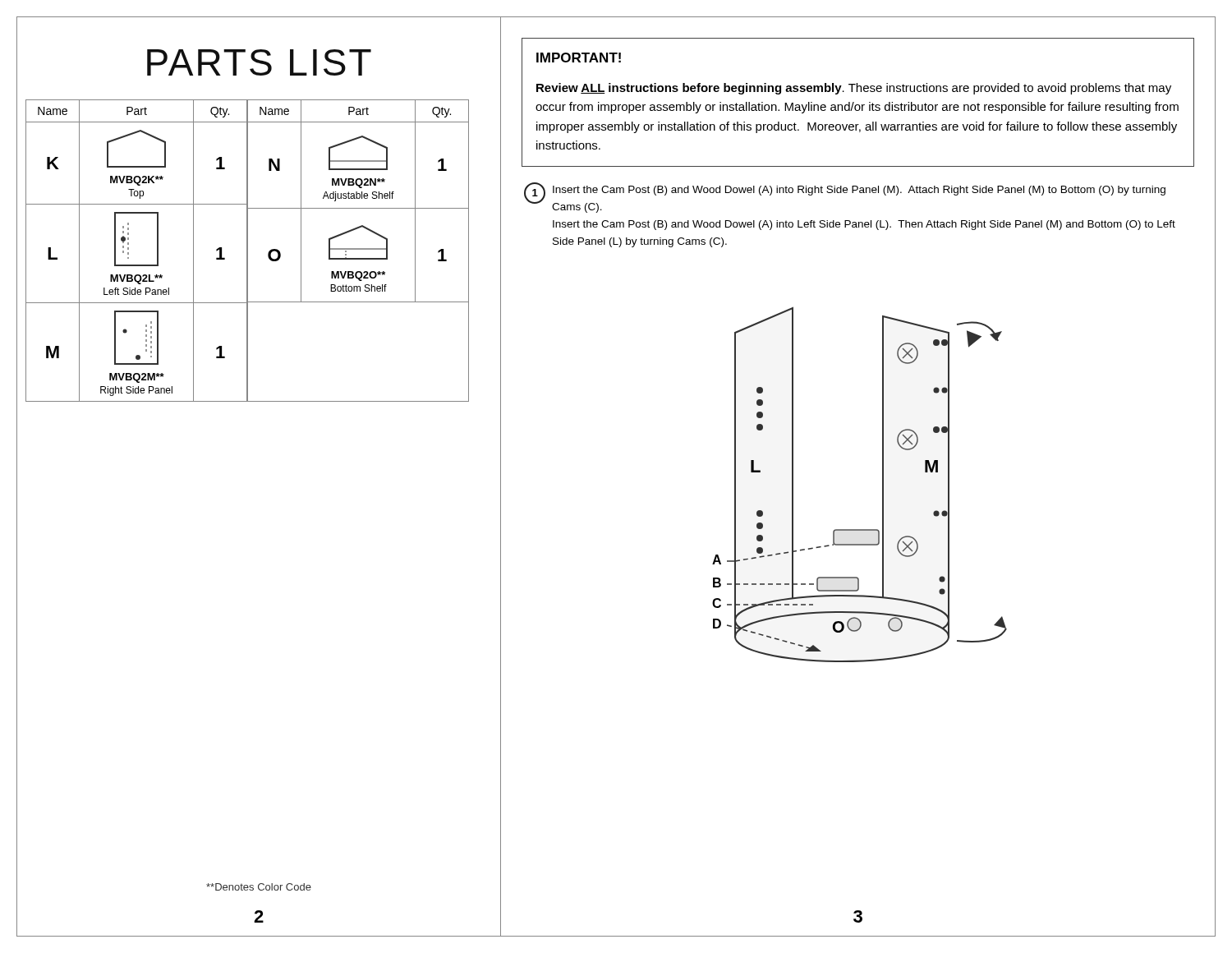Click the passage that begins "Review ALL instructions before beginning assembly. These"

[x=857, y=116]
